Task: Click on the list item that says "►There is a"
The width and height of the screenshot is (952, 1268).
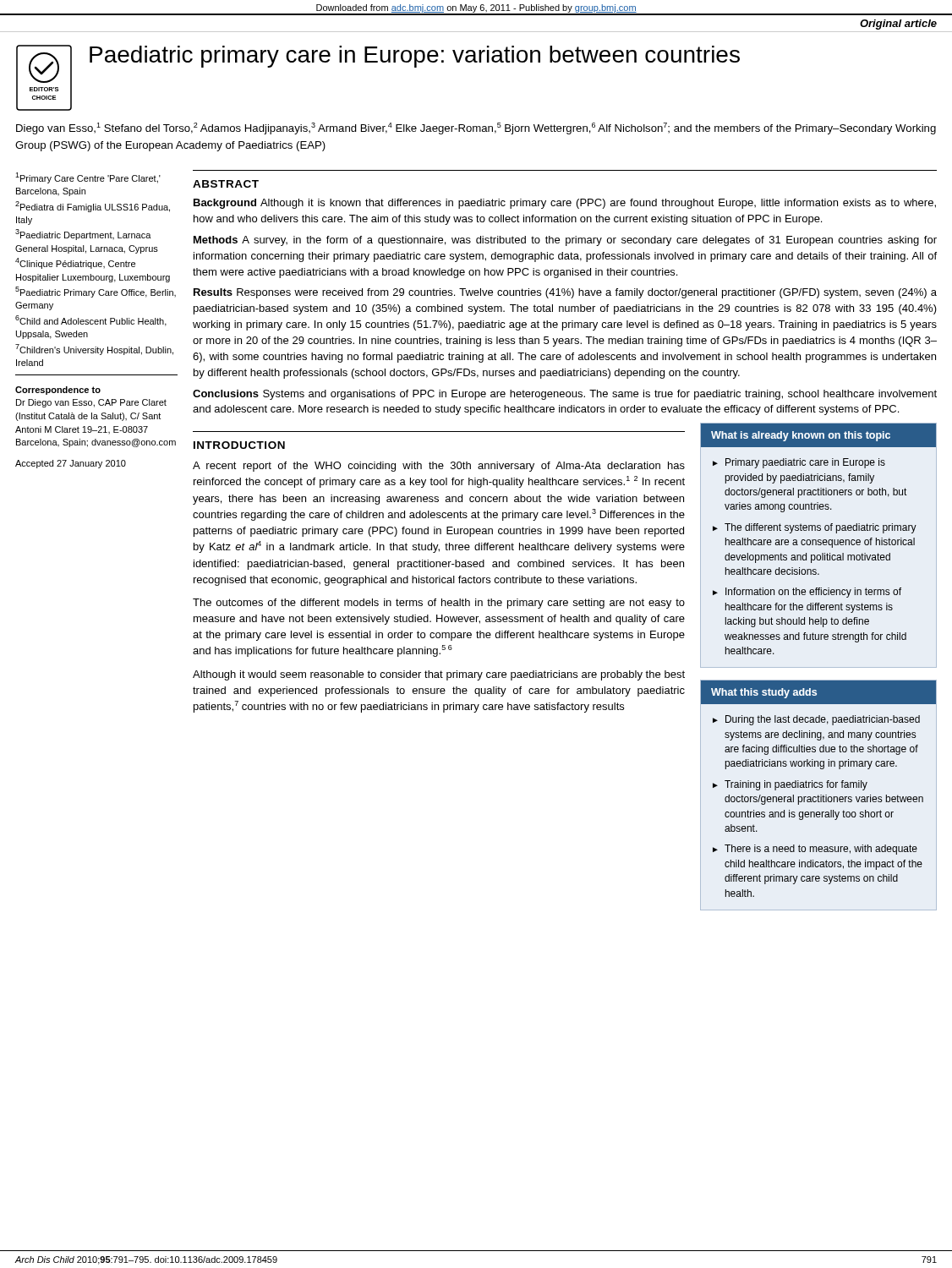Action: point(818,872)
